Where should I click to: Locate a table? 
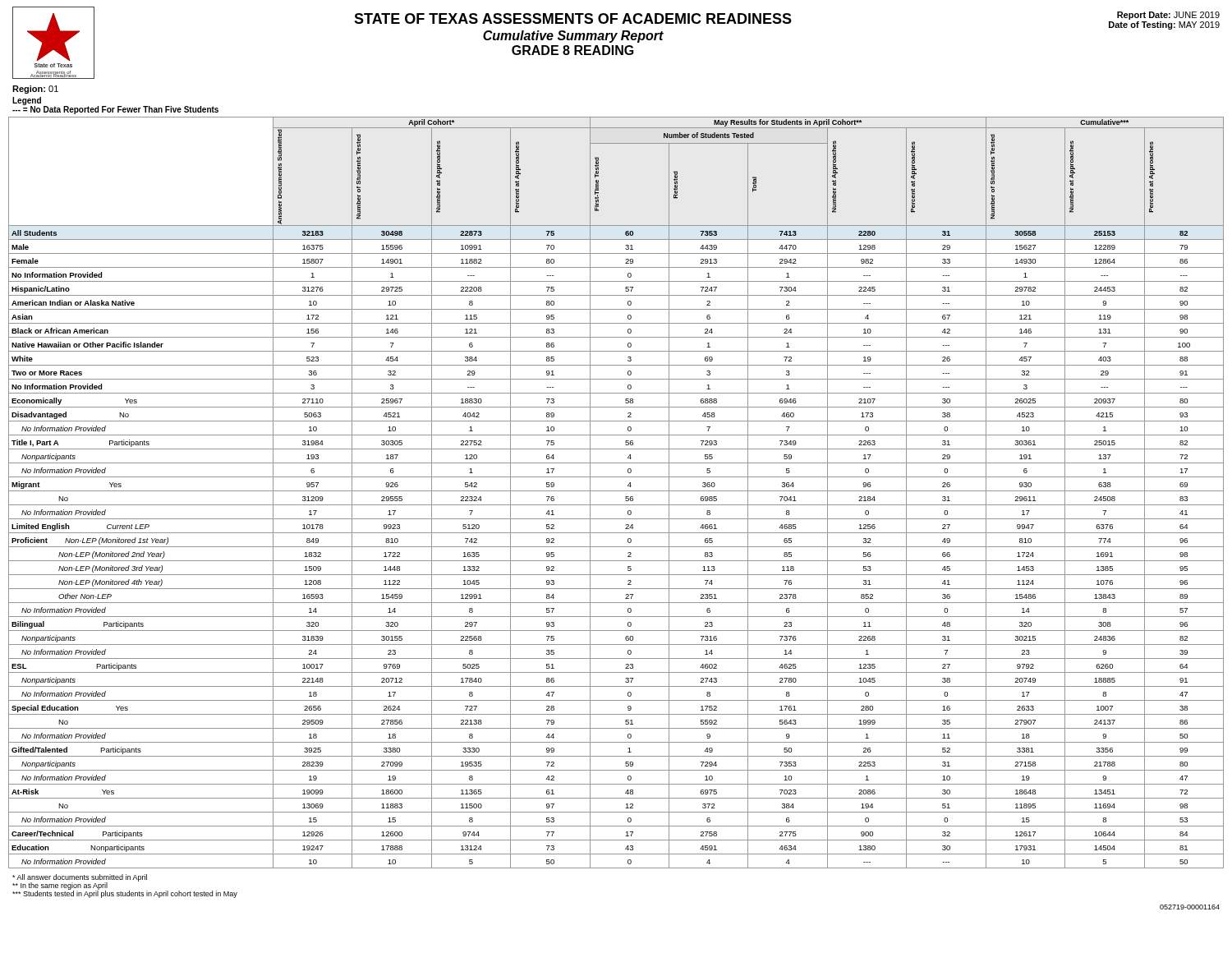616,493
